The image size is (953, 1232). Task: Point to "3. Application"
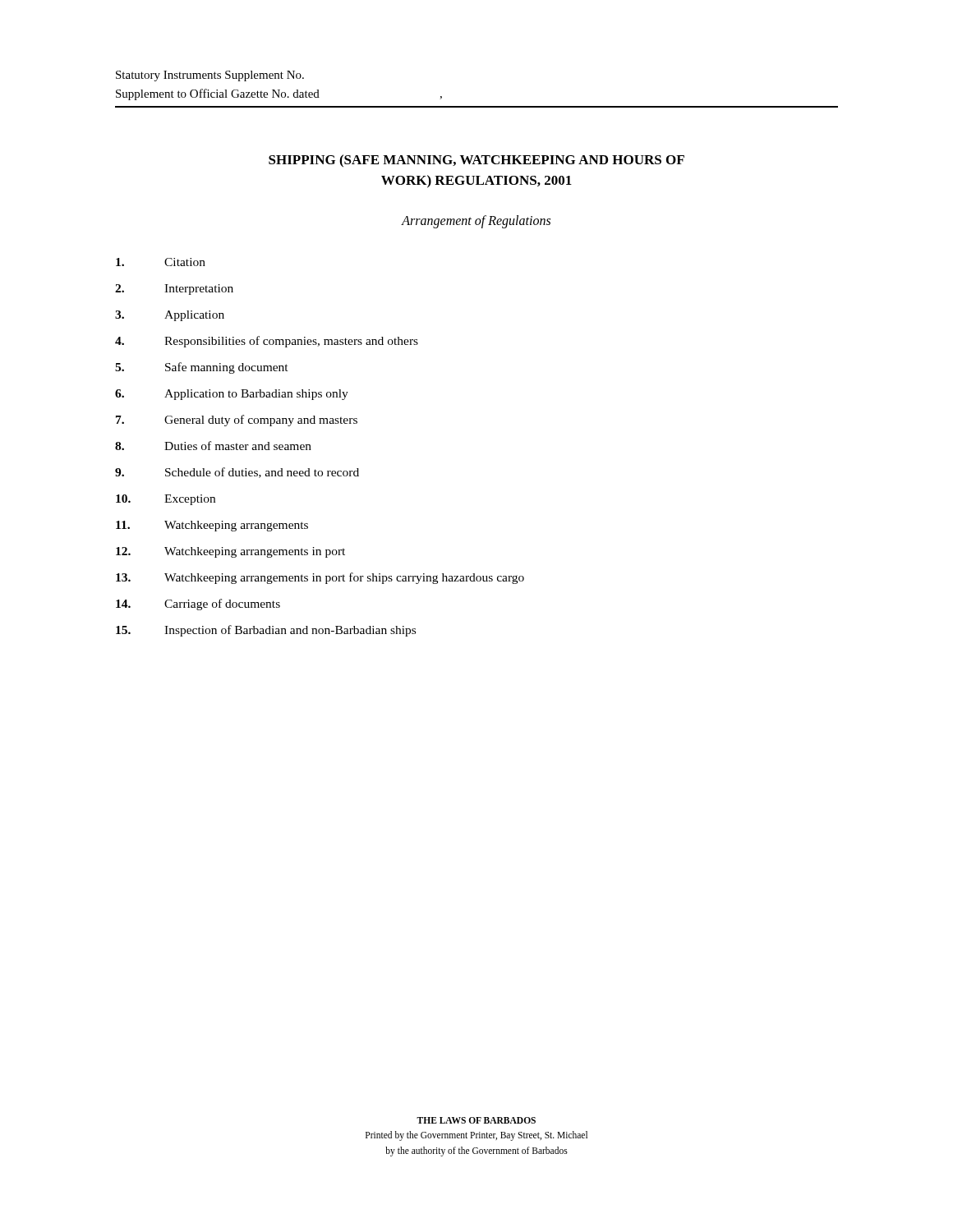pyautogui.click(x=170, y=315)
